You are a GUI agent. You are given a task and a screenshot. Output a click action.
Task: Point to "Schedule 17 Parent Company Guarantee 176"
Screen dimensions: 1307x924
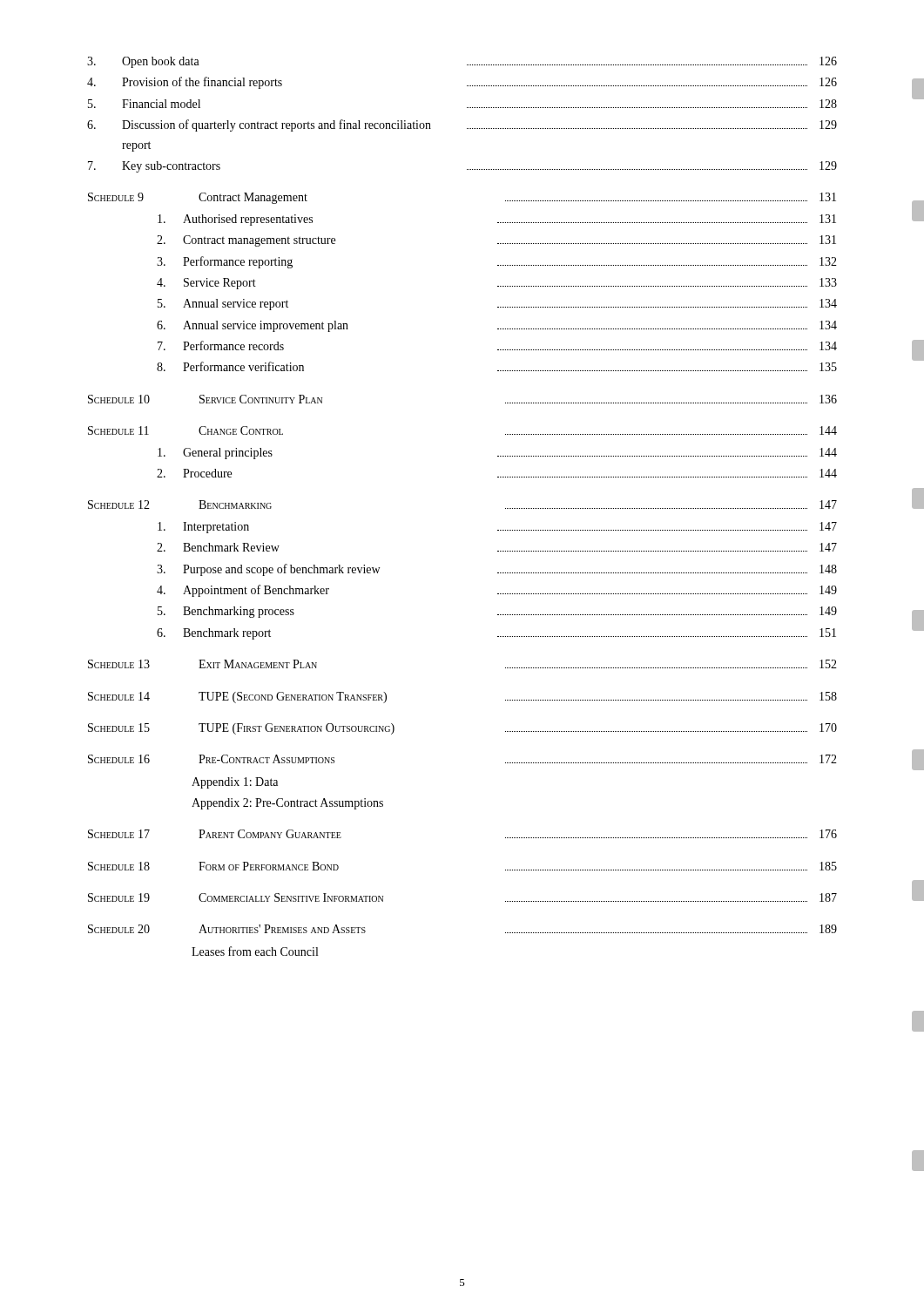click(x=115, y=833)
